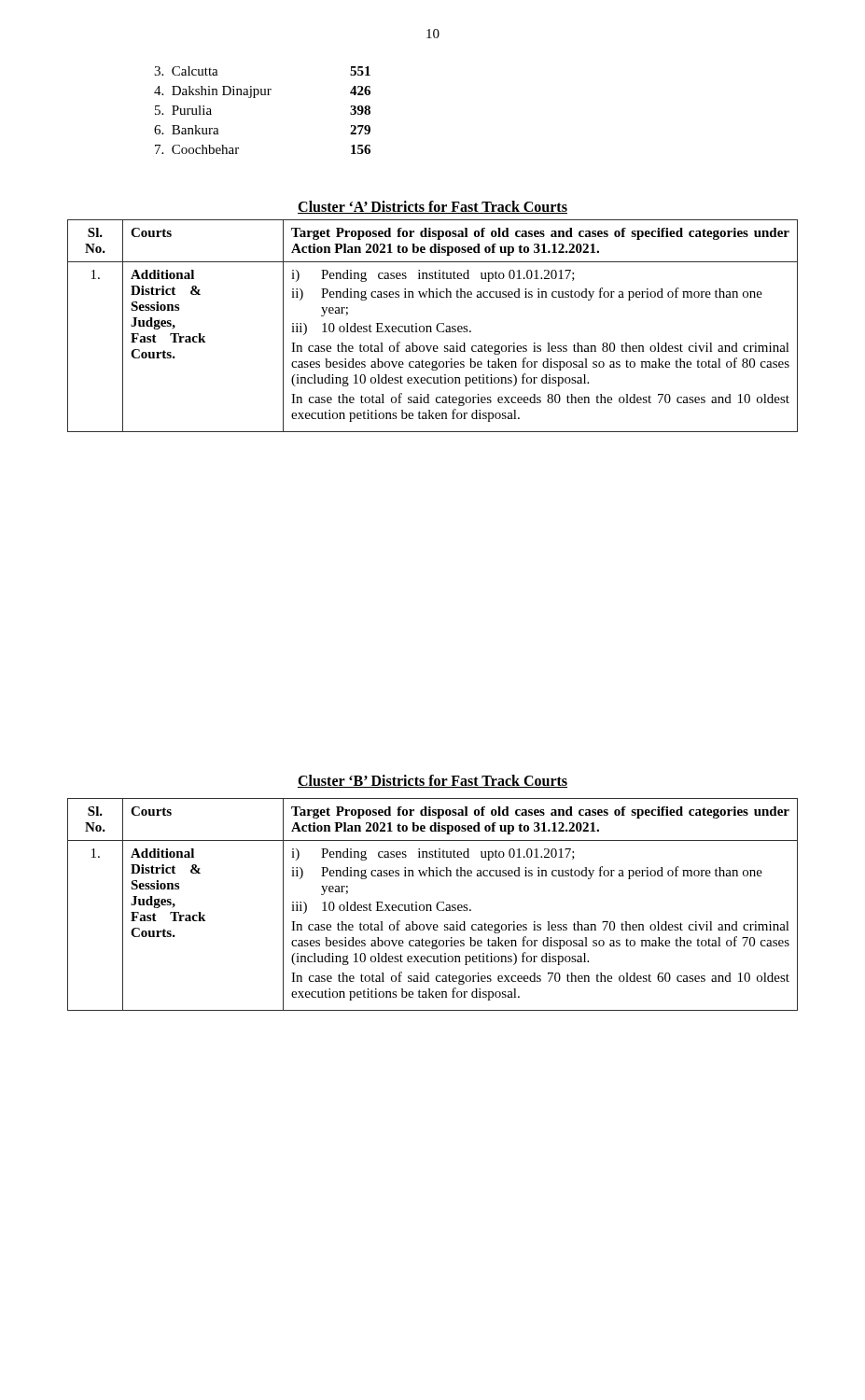Where does it say "3. Calcutta 551"?

(x=183, y=70)
